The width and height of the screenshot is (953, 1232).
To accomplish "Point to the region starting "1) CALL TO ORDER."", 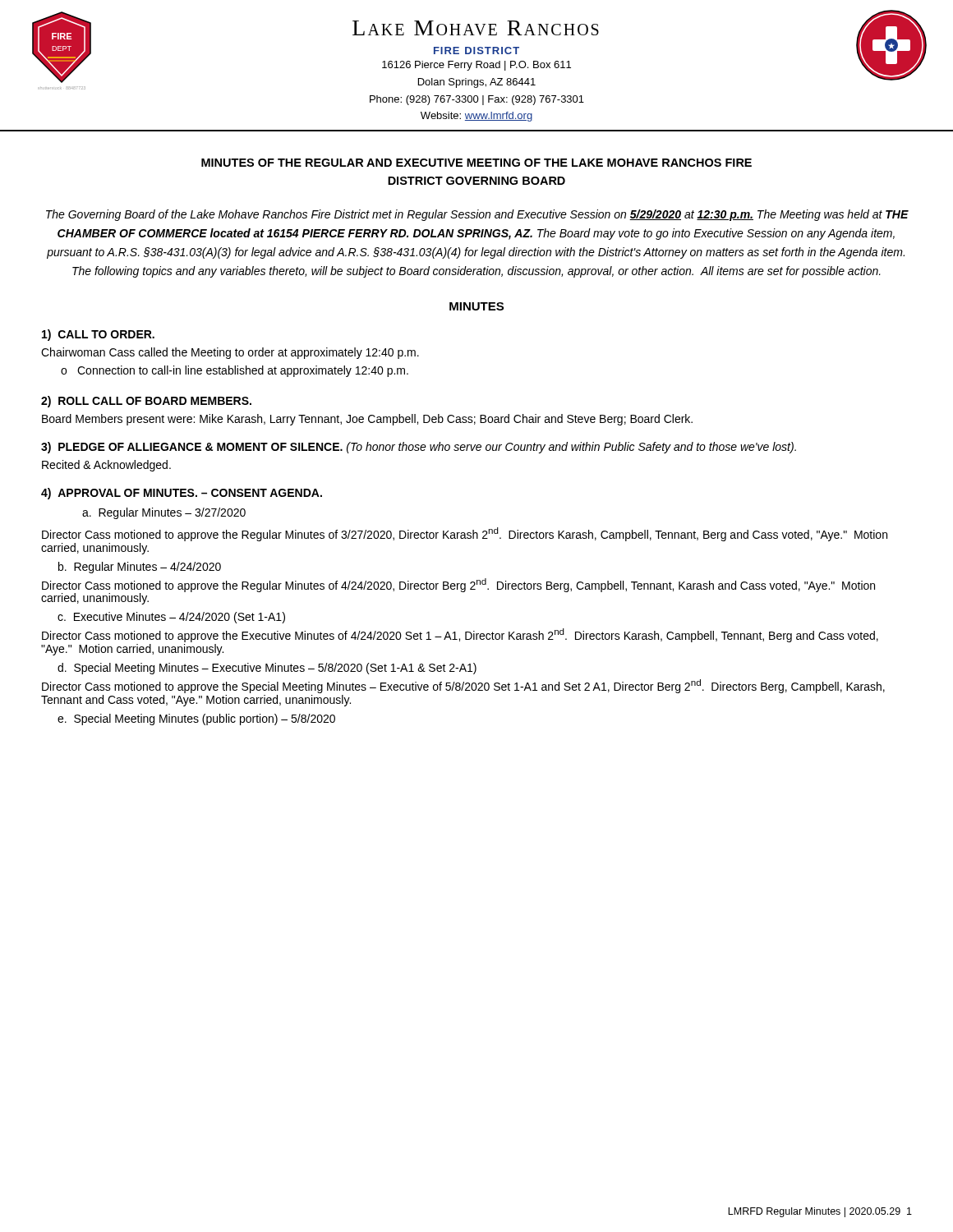I will tap(98, 334).
